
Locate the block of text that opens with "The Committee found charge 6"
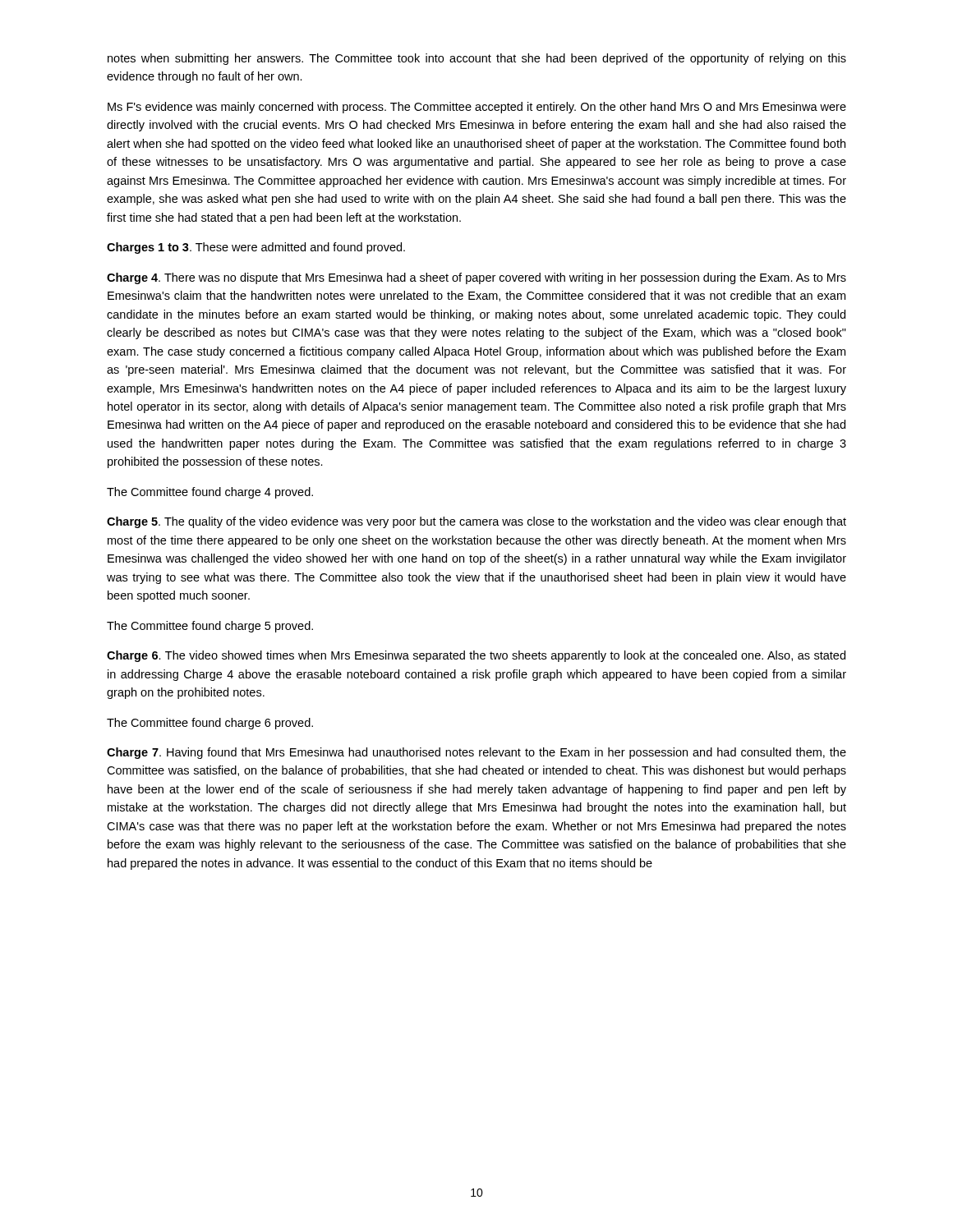(x=210, y=722)
